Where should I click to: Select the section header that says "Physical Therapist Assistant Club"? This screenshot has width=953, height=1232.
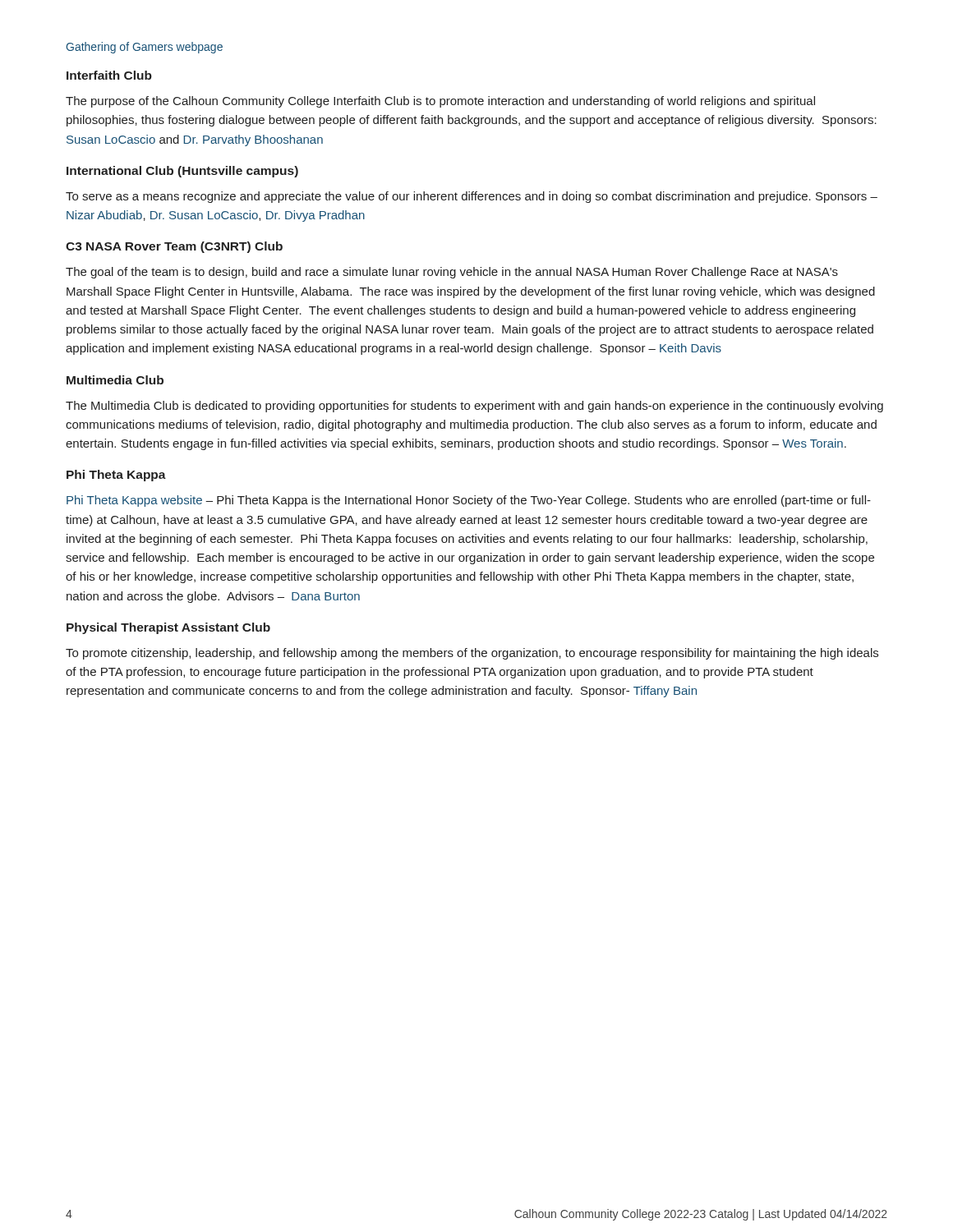[x=168, y=627]
